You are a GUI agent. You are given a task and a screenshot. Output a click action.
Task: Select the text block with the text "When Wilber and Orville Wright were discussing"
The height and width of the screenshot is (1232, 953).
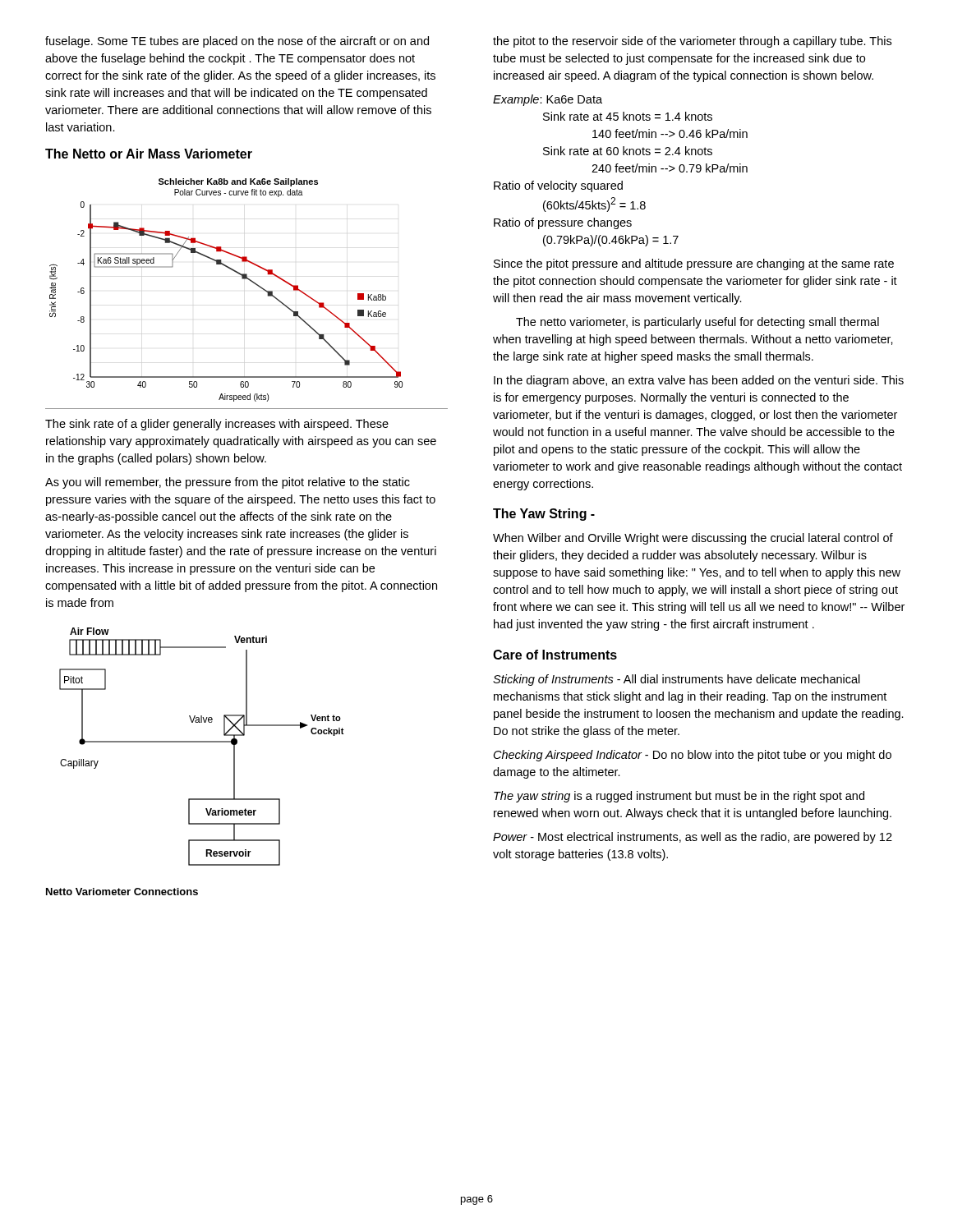pos(699,581)
